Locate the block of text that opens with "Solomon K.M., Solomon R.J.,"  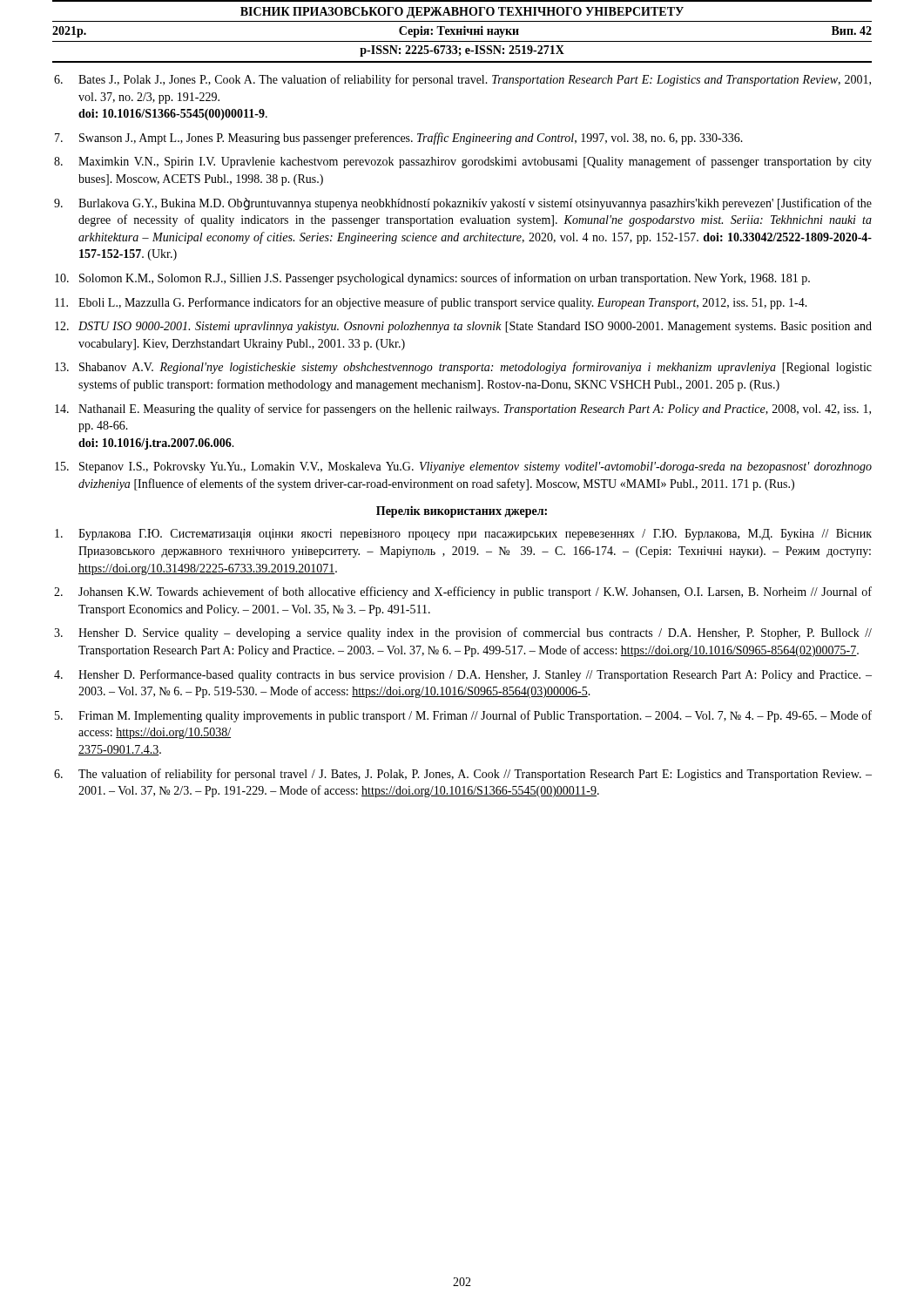point(444,278)
